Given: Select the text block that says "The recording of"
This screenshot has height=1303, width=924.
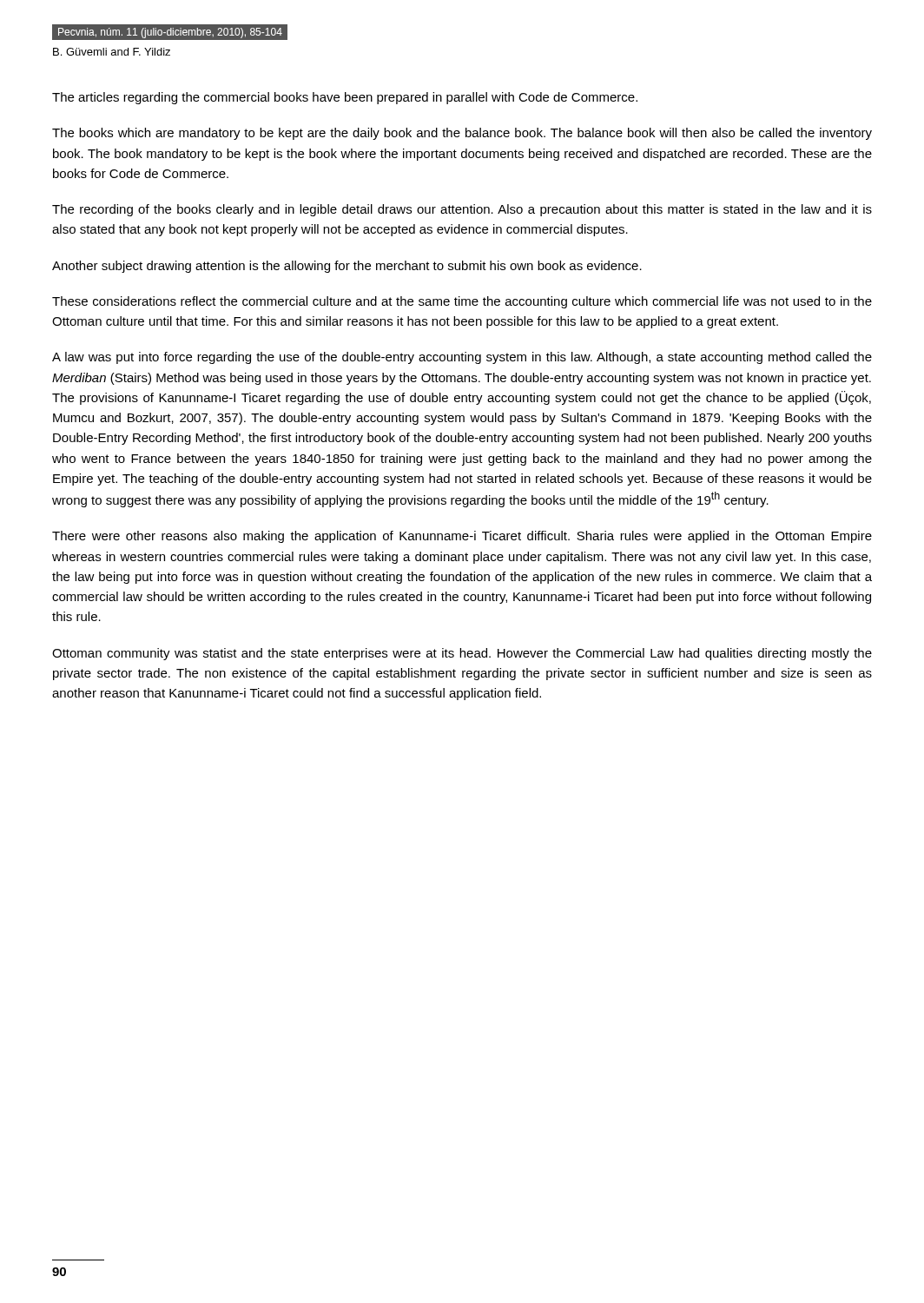Looking at the screenshot, I should click(x=462, y=219).
